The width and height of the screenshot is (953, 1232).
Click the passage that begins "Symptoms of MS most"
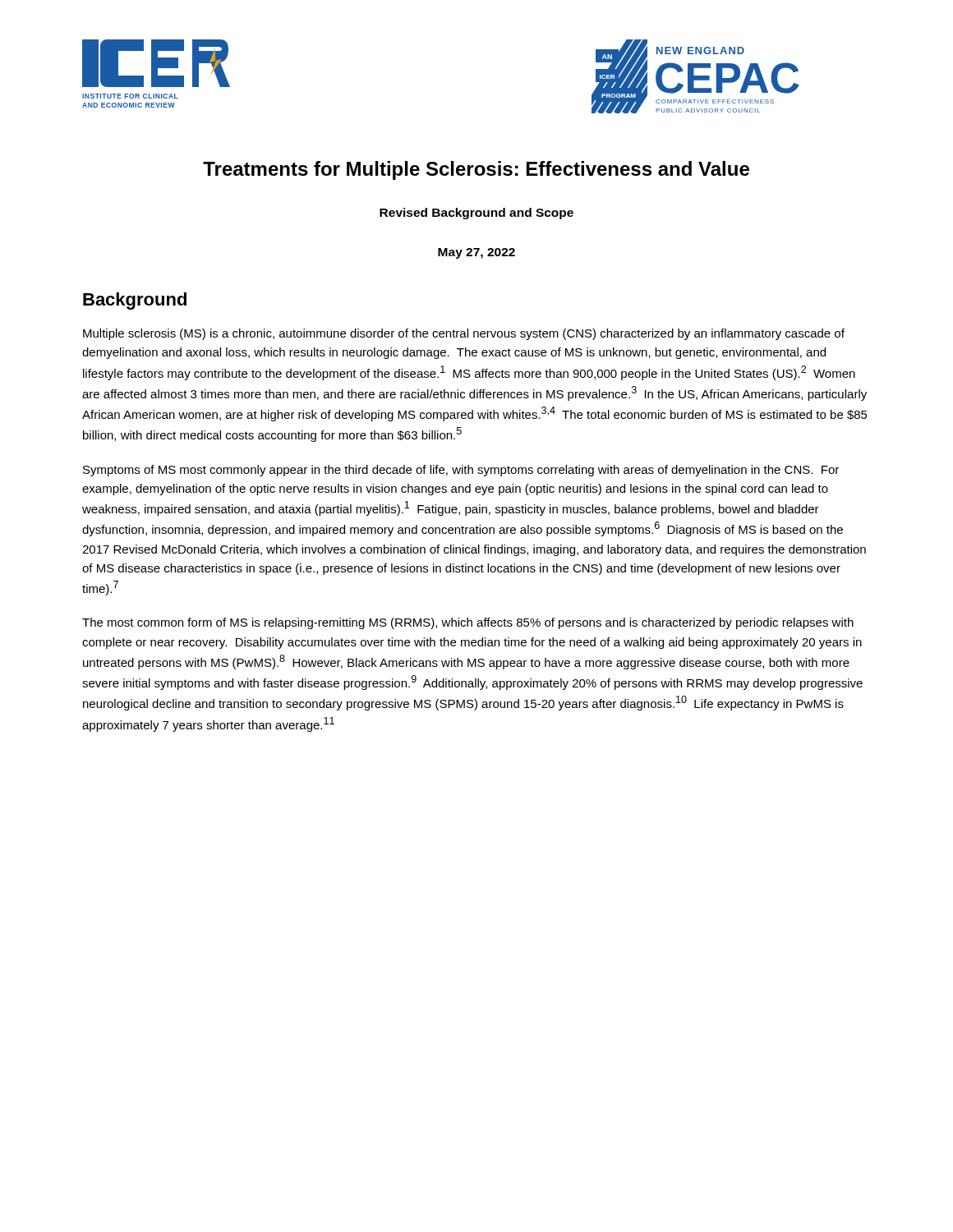pyautogui.click(x=474, y=529)
